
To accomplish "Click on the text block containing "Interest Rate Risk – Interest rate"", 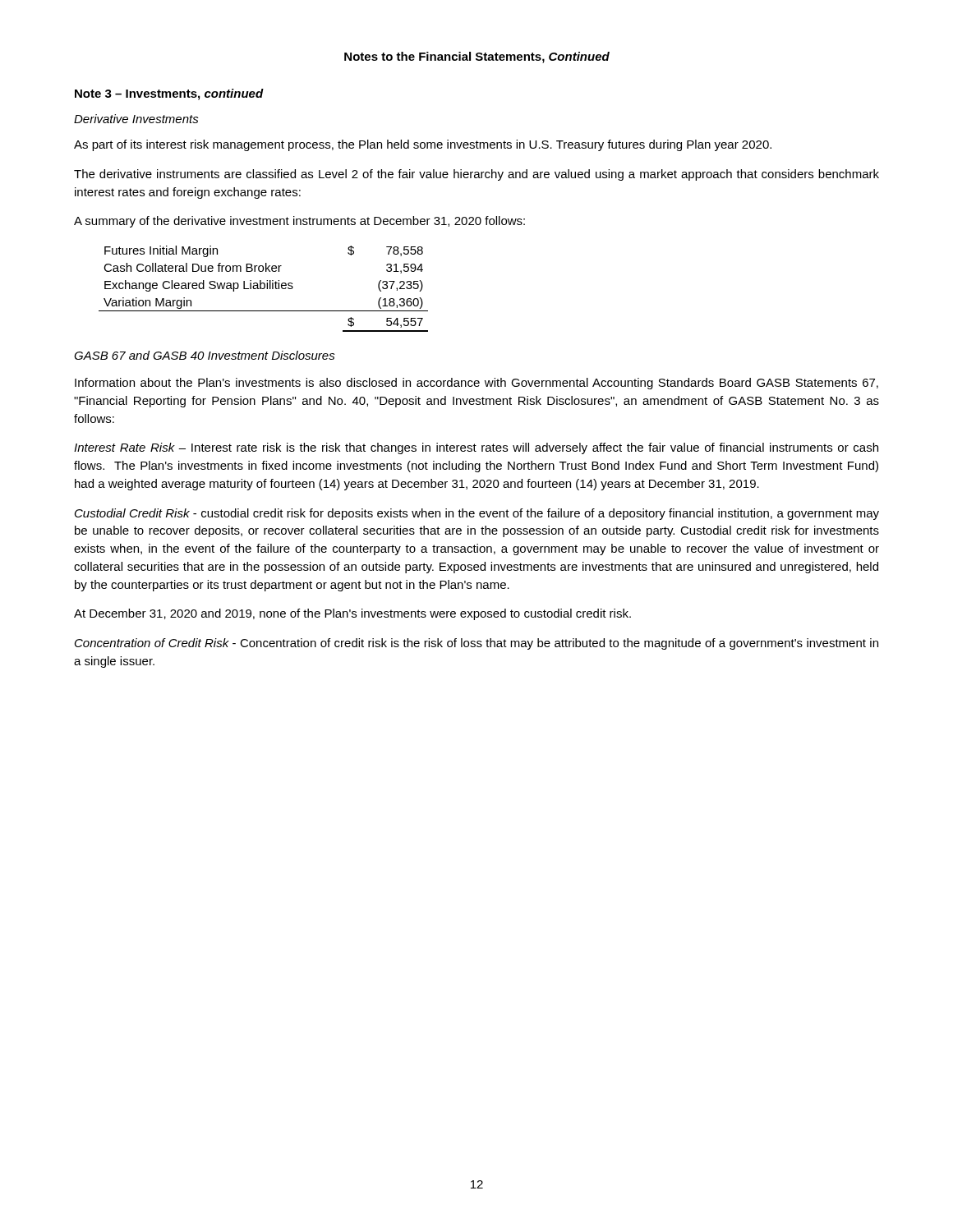I will (x=476, y=465).
